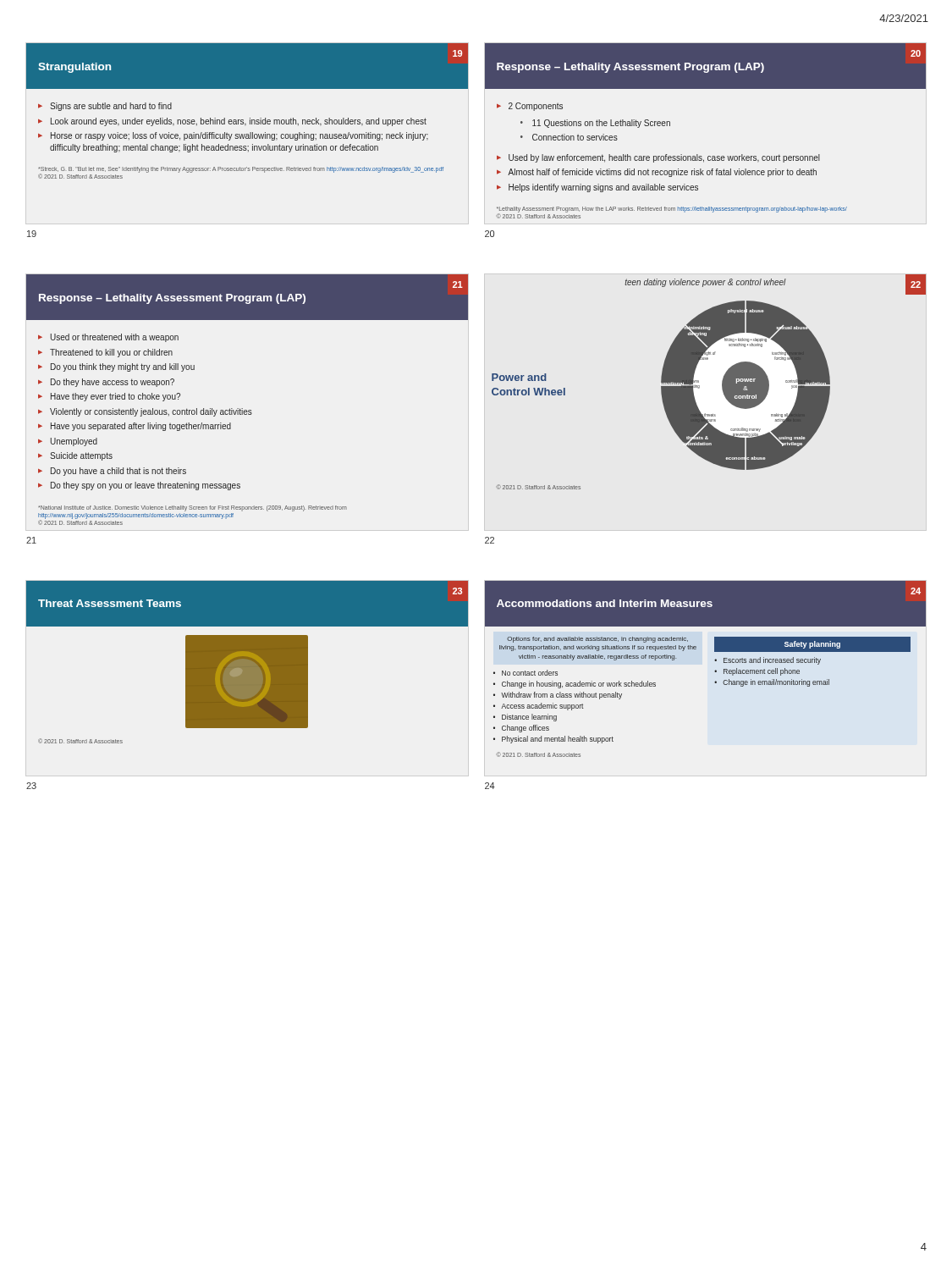This screenshot has width=952, height=1270.
Task: Find the text block starting "Withdraw from a class"
Action: pyautogui.click(x=562, y=695)
